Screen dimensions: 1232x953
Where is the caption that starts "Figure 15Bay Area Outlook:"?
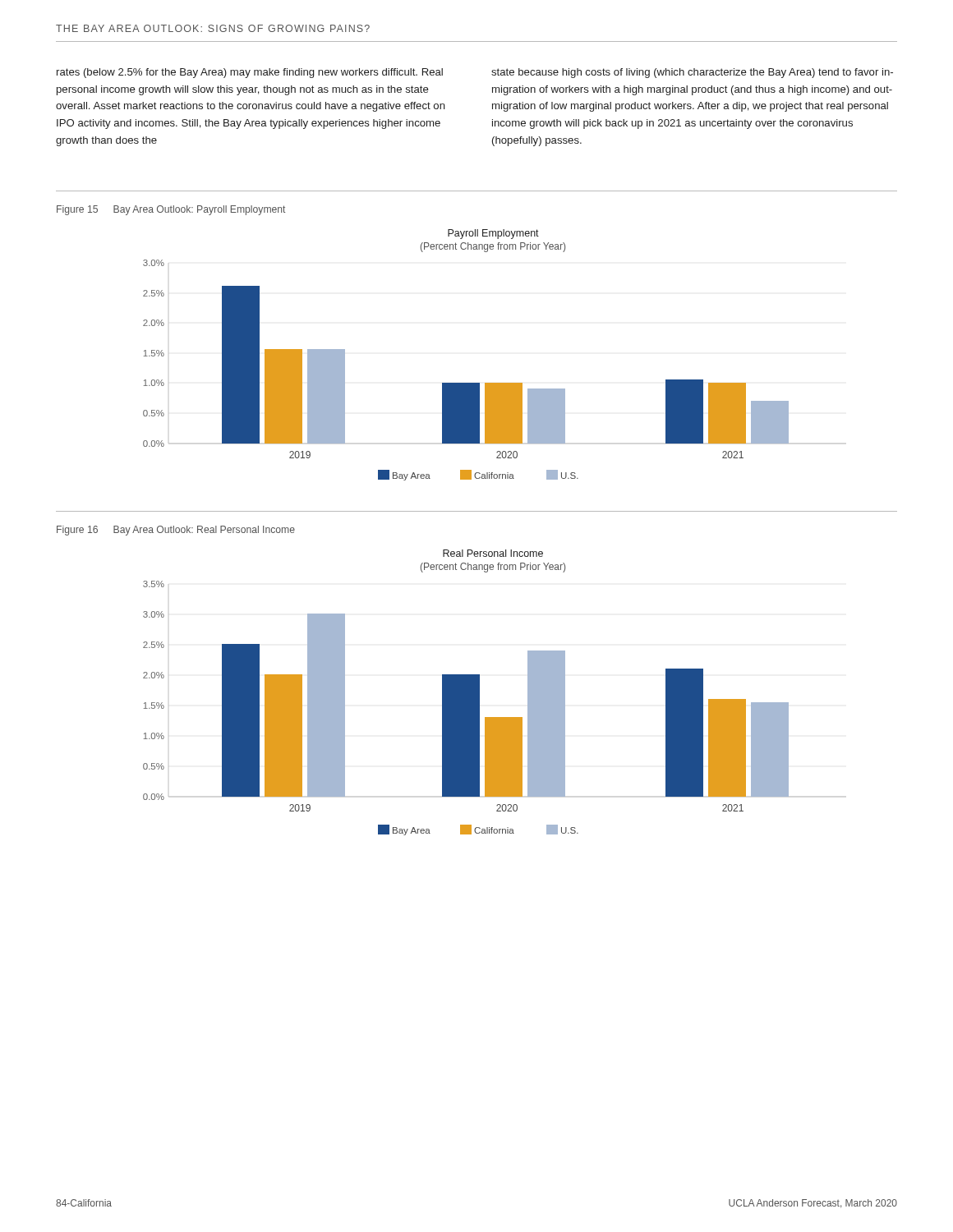point(171,209)
